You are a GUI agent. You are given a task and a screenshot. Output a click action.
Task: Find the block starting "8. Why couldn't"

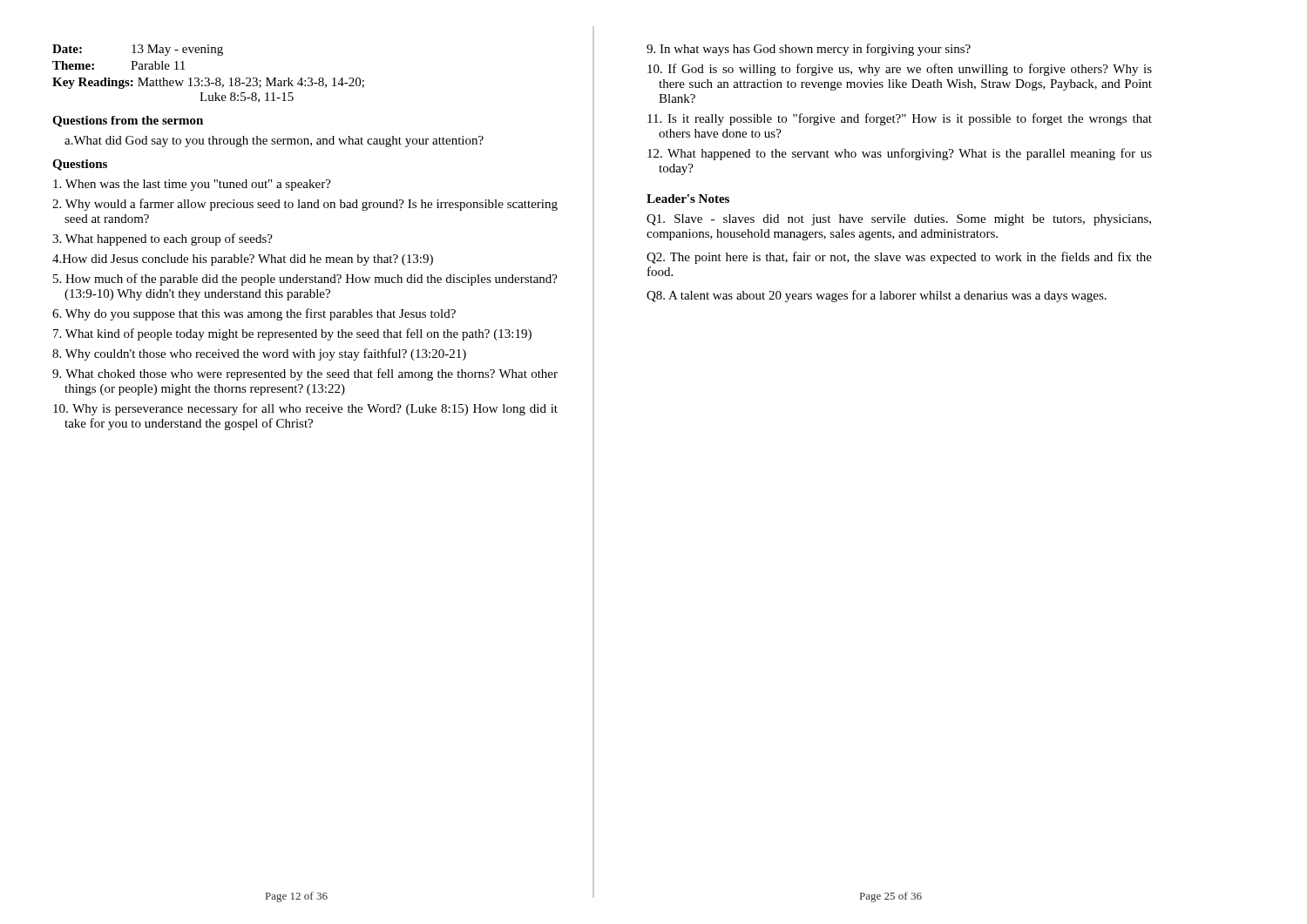pyautogui.click(x=259, y=354)
